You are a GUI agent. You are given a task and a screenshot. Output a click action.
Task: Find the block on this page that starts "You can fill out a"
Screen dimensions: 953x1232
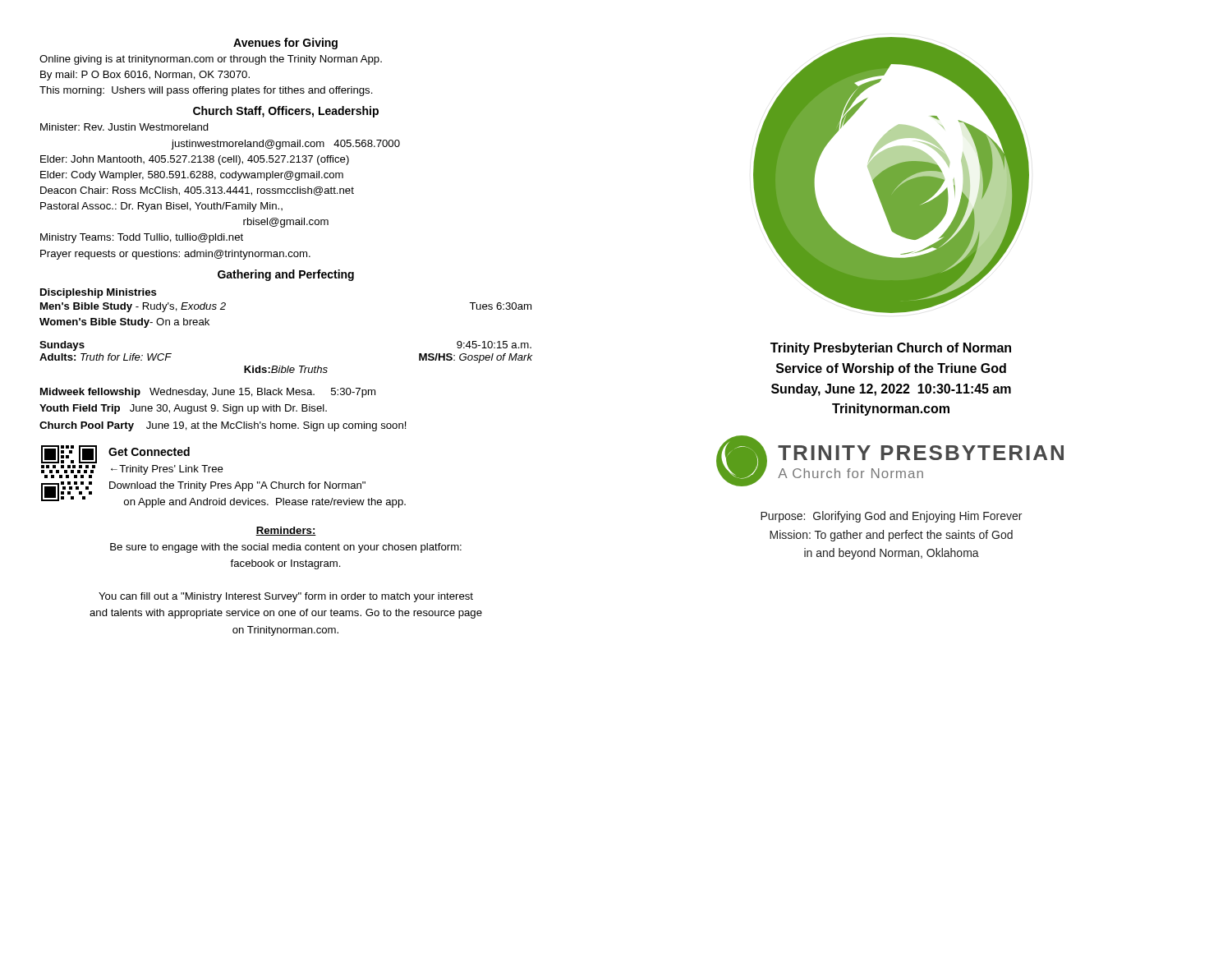(286, 613)
